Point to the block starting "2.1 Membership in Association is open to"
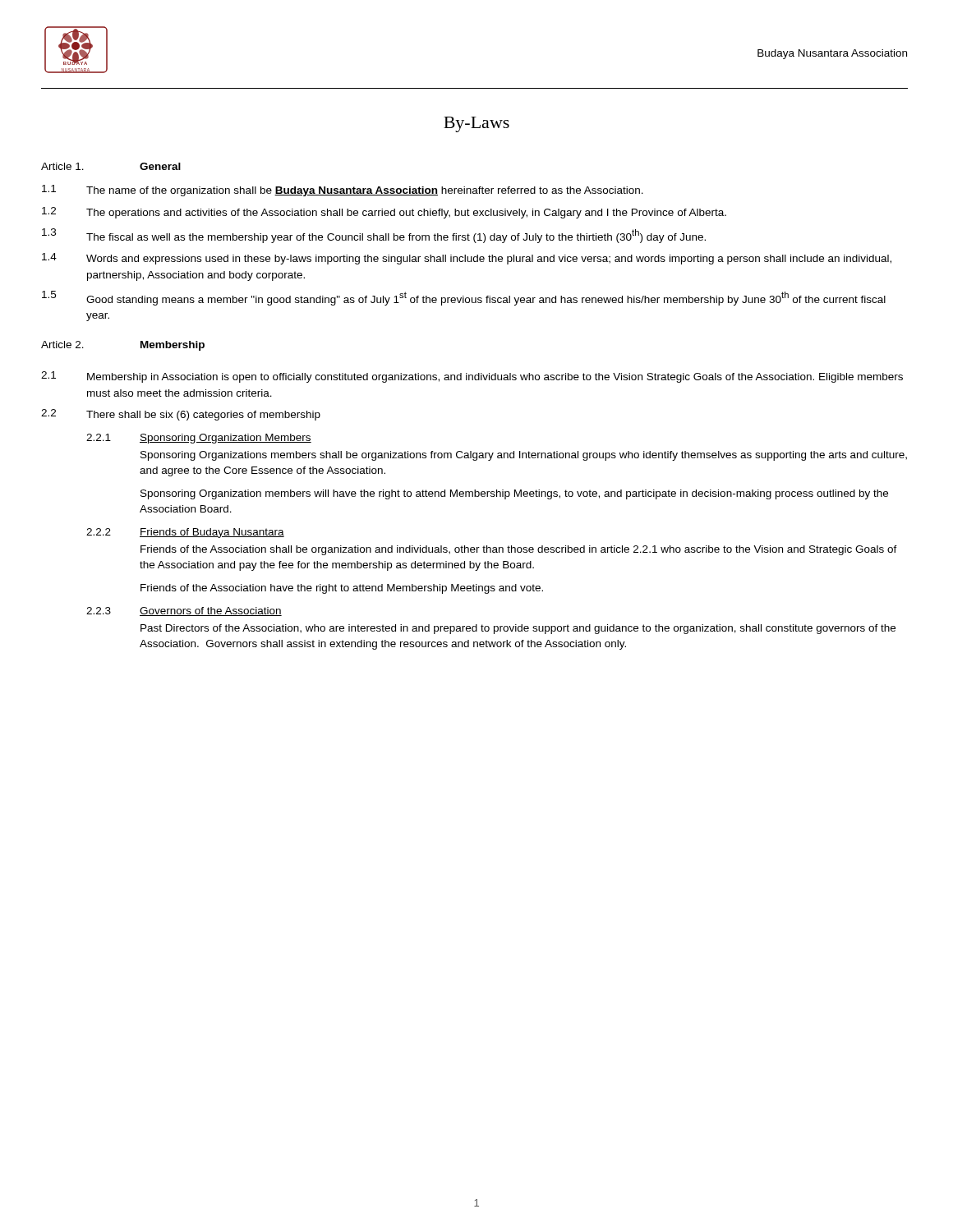953x1232 pixels. pos(474,385)
